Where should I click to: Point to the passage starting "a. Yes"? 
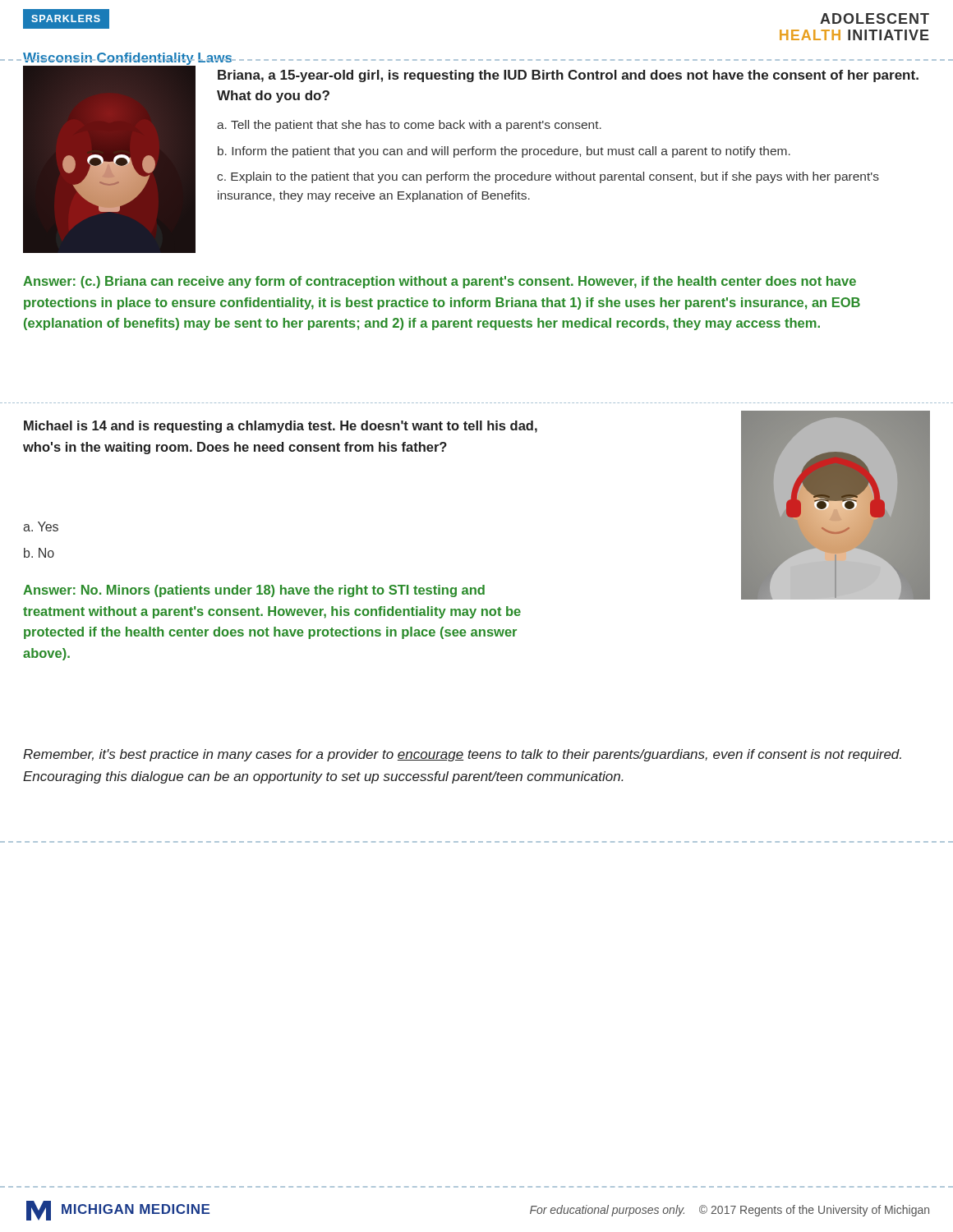tap(41, 527)
